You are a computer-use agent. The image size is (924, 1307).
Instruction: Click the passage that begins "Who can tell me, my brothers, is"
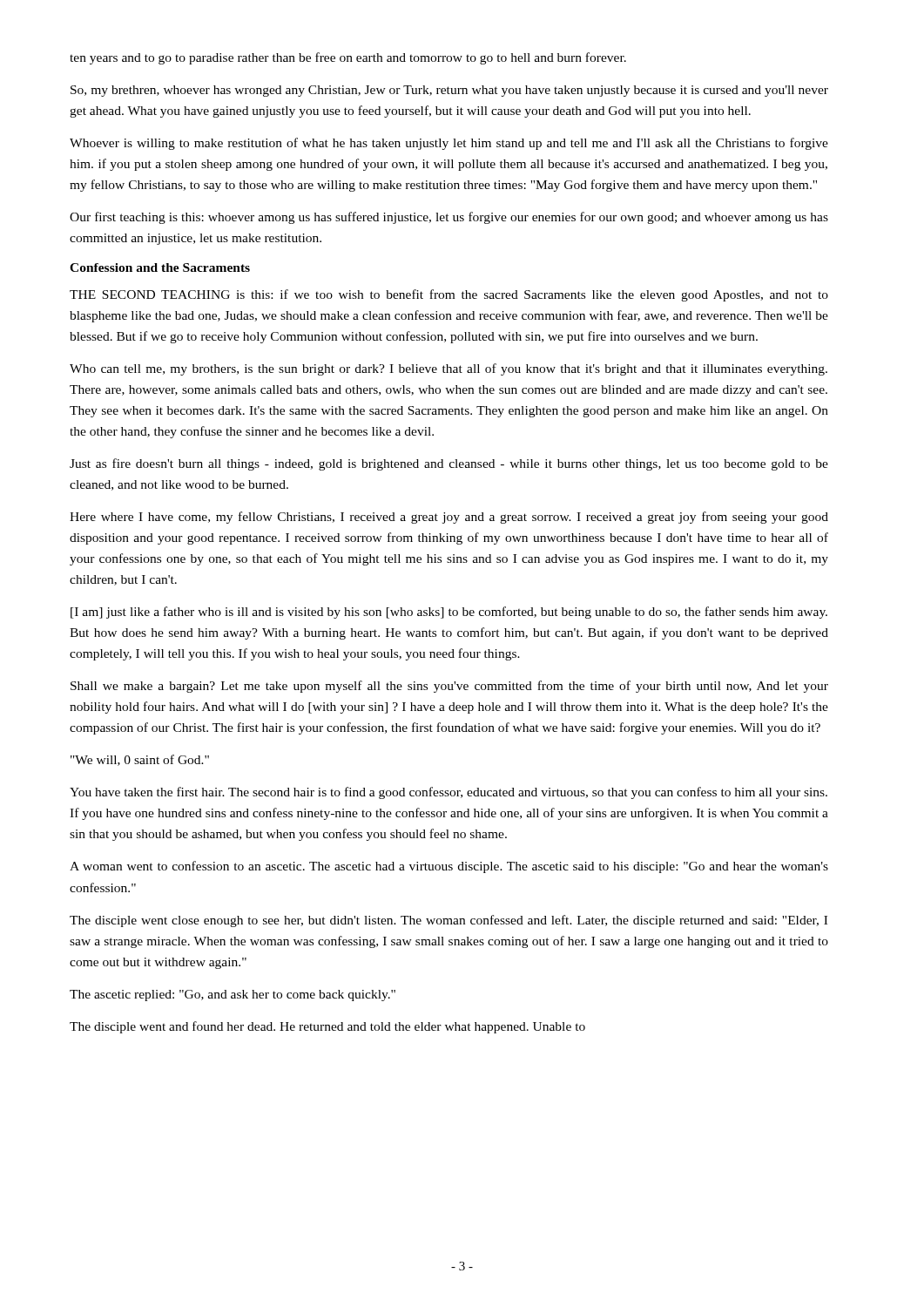click(x=449, y=400)
